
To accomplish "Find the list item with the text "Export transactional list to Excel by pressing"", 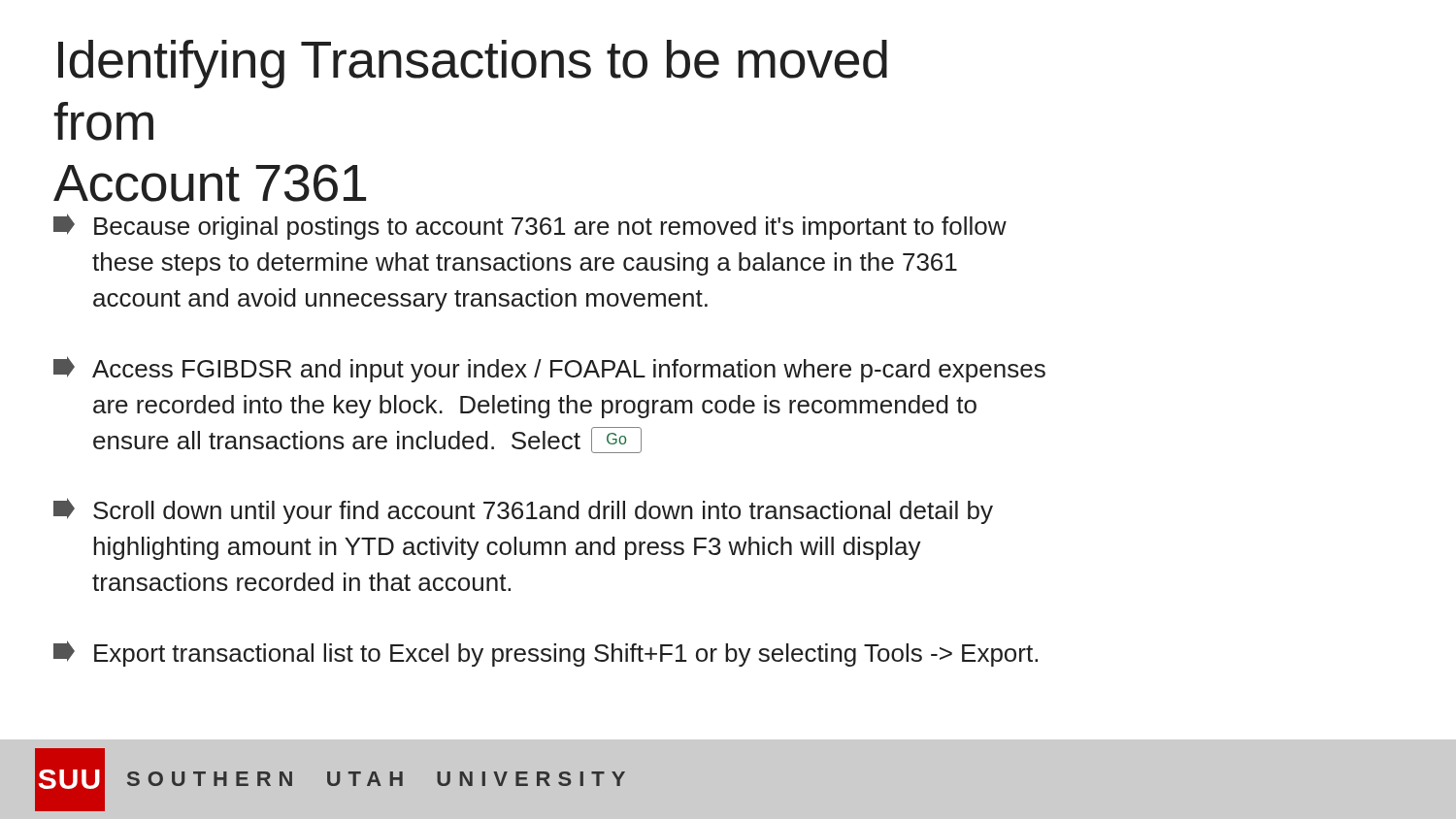I will point(547,654).
